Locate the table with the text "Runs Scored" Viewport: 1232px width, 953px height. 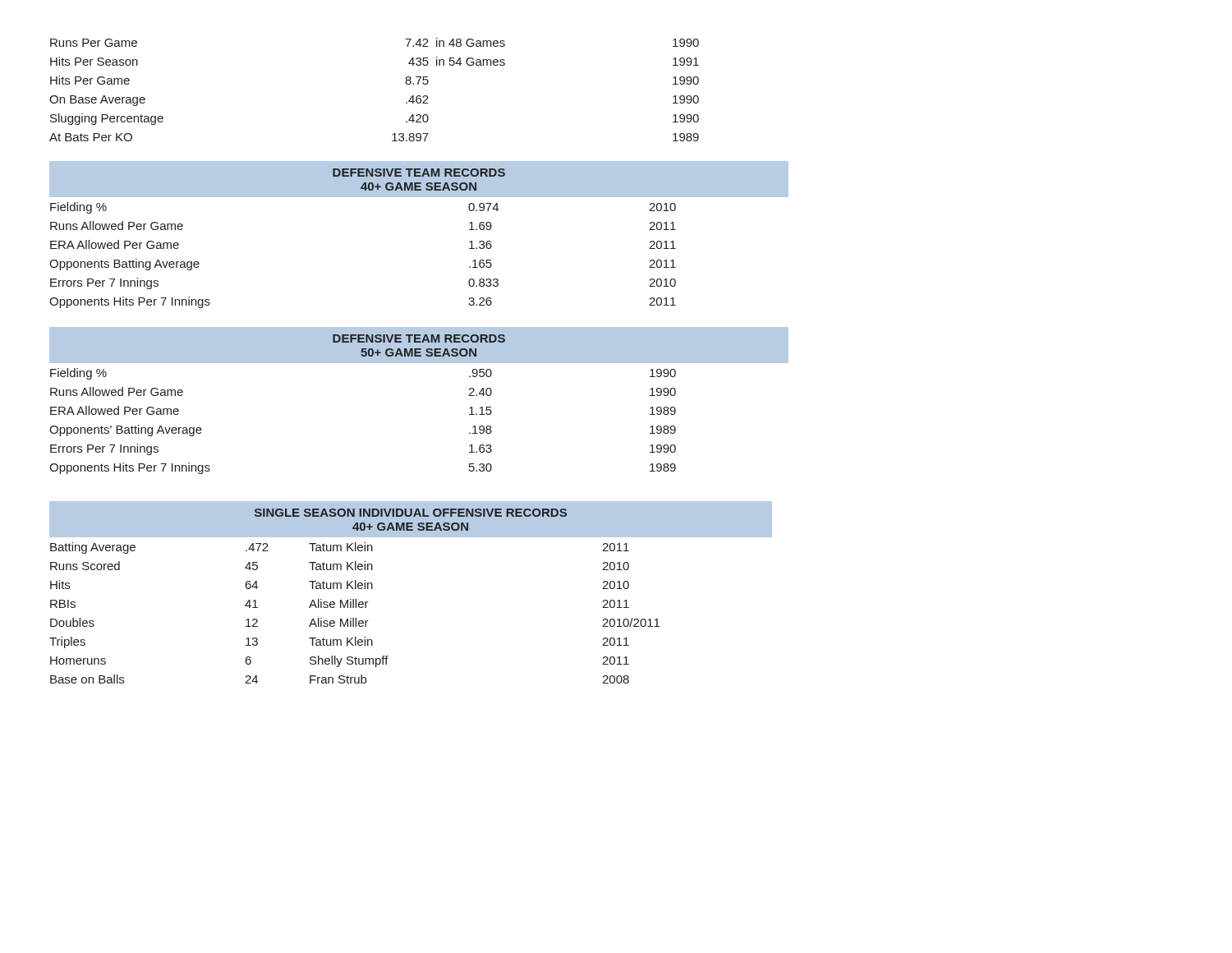[x=419, y=613]
